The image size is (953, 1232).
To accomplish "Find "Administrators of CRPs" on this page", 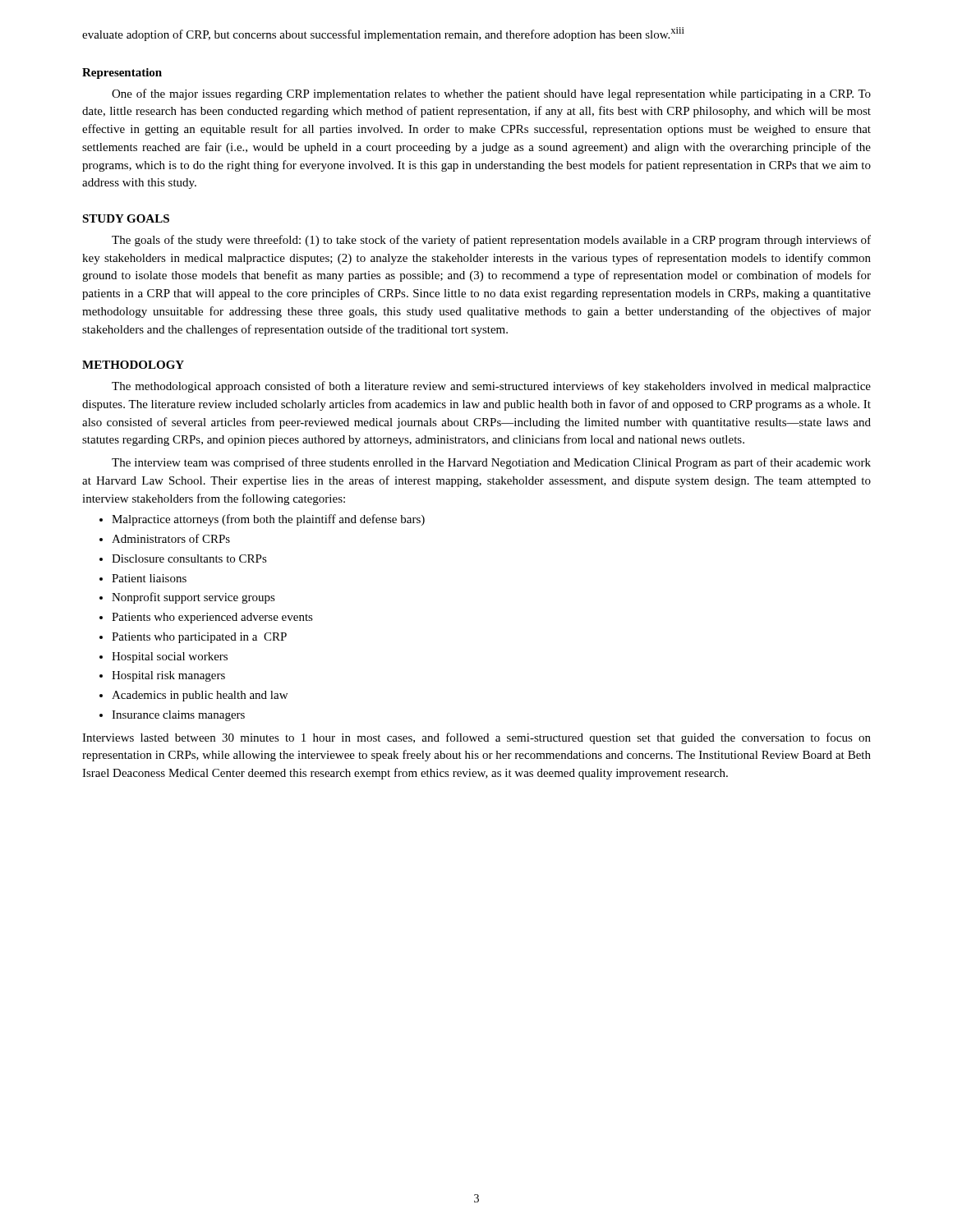I will click(171, 539).
